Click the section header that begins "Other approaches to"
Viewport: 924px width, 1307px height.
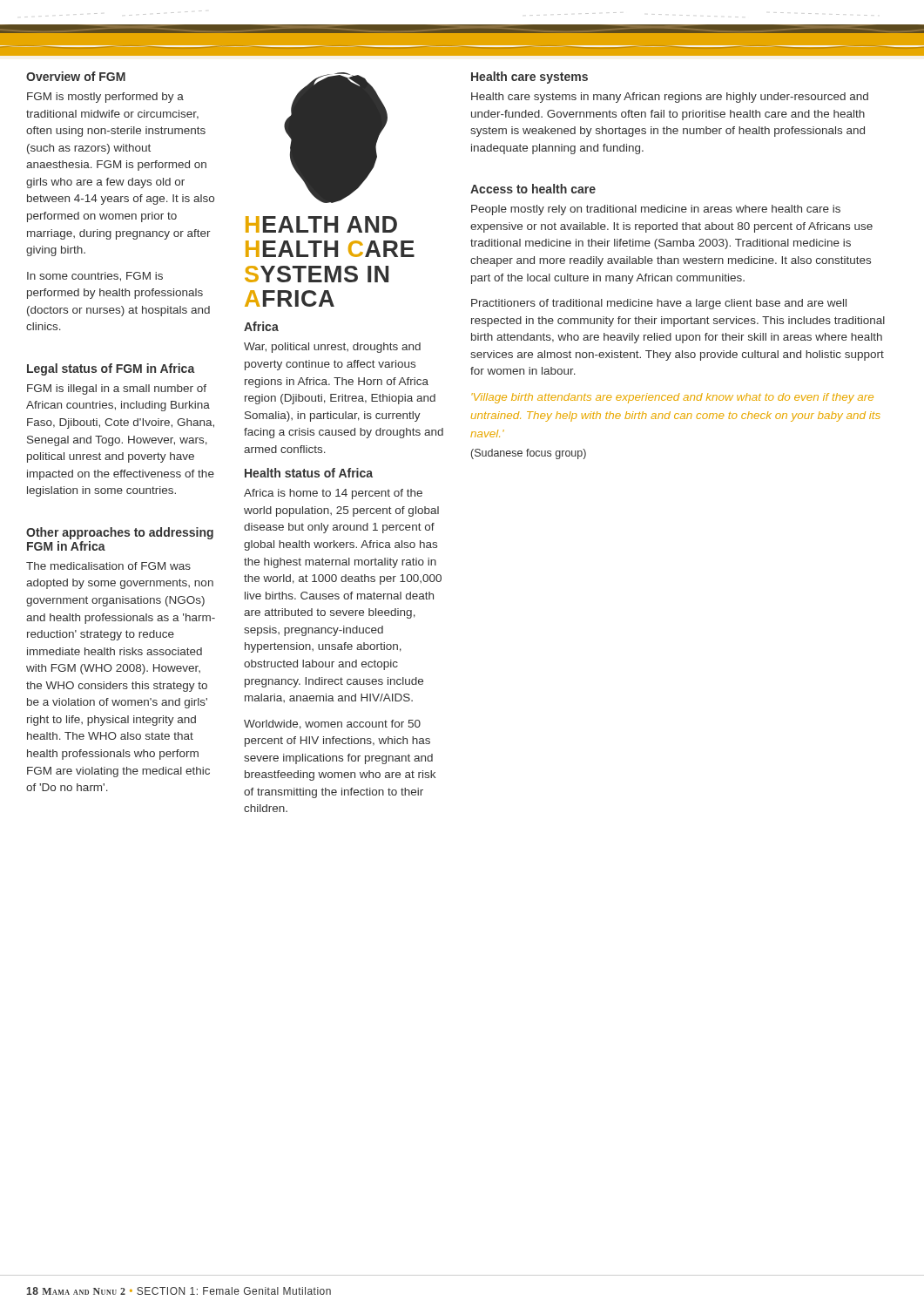[x=120, y=539]
